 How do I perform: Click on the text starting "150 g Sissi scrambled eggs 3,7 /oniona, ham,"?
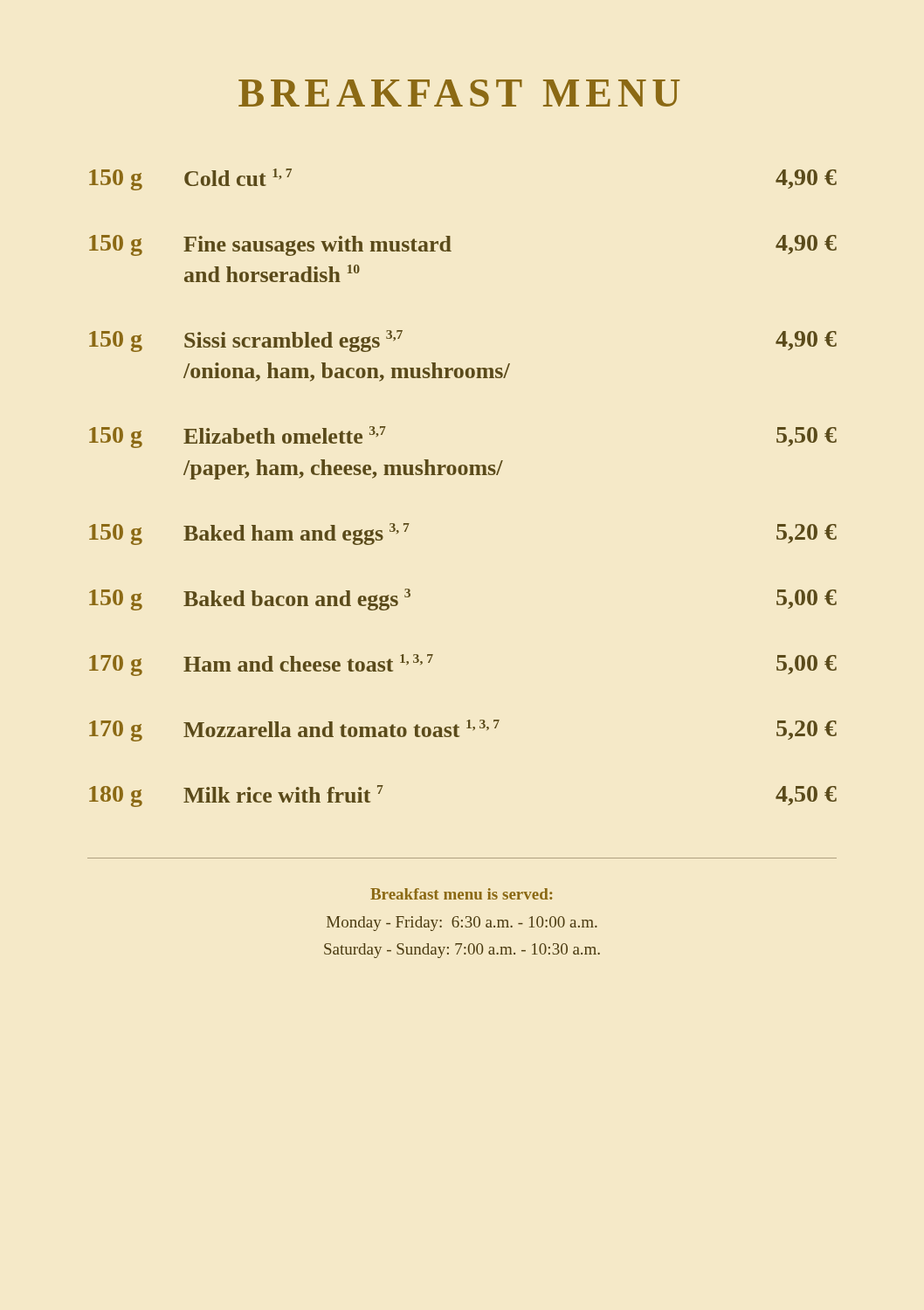click(x=462, y=356)
